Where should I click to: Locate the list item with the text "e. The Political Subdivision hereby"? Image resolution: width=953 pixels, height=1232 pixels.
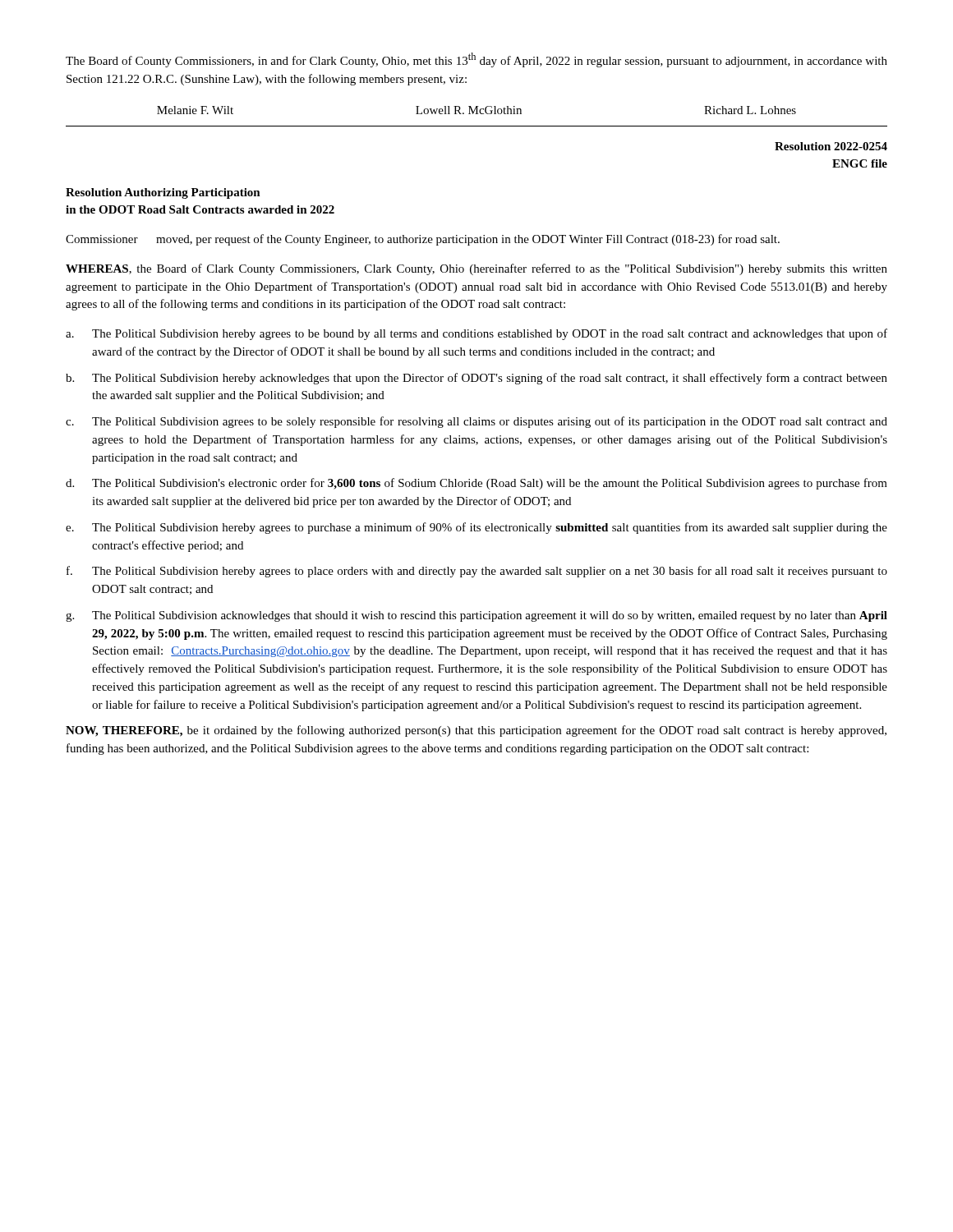coord(476,537)
